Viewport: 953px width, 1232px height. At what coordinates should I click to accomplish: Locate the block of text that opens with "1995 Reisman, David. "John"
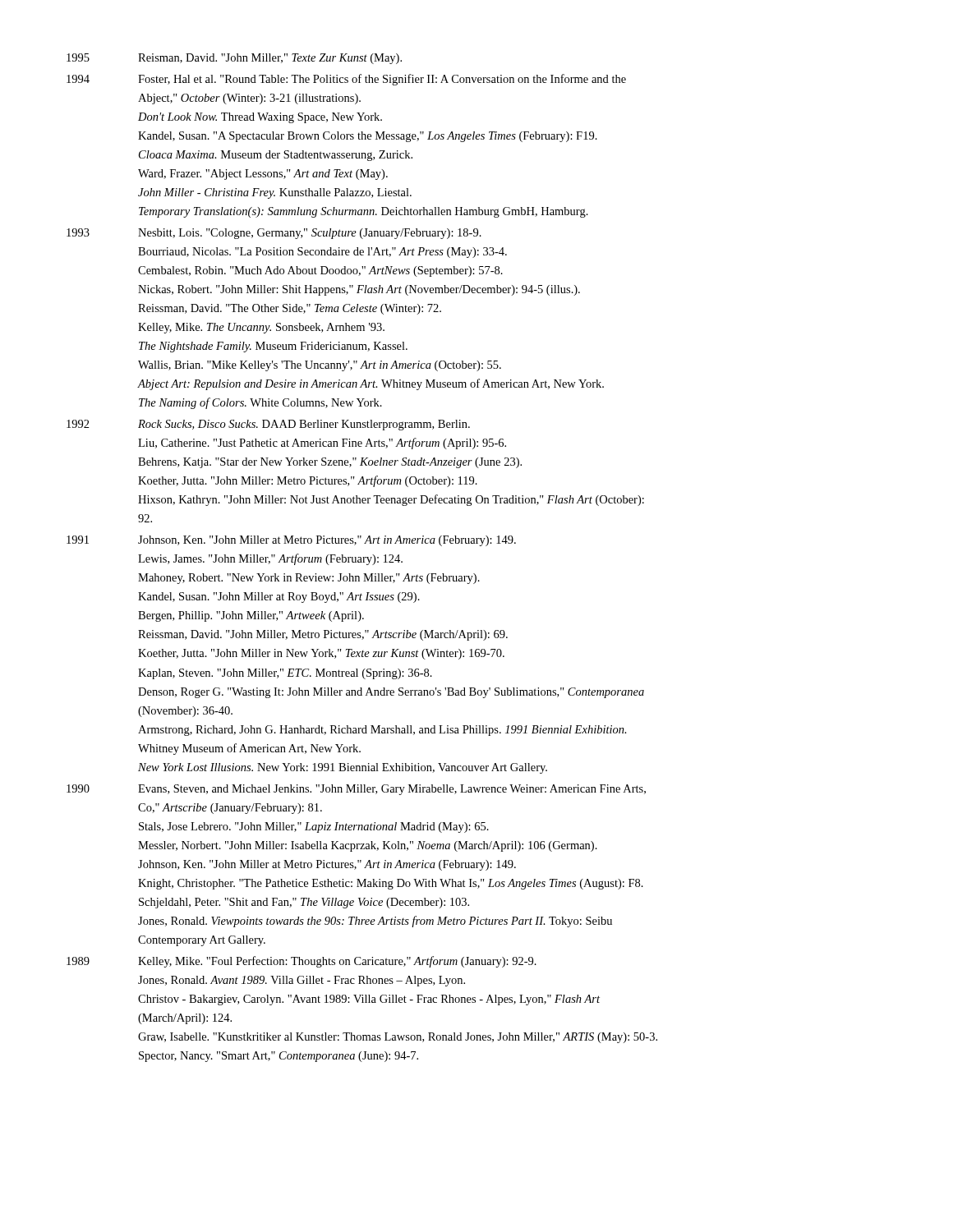[234, 59]
